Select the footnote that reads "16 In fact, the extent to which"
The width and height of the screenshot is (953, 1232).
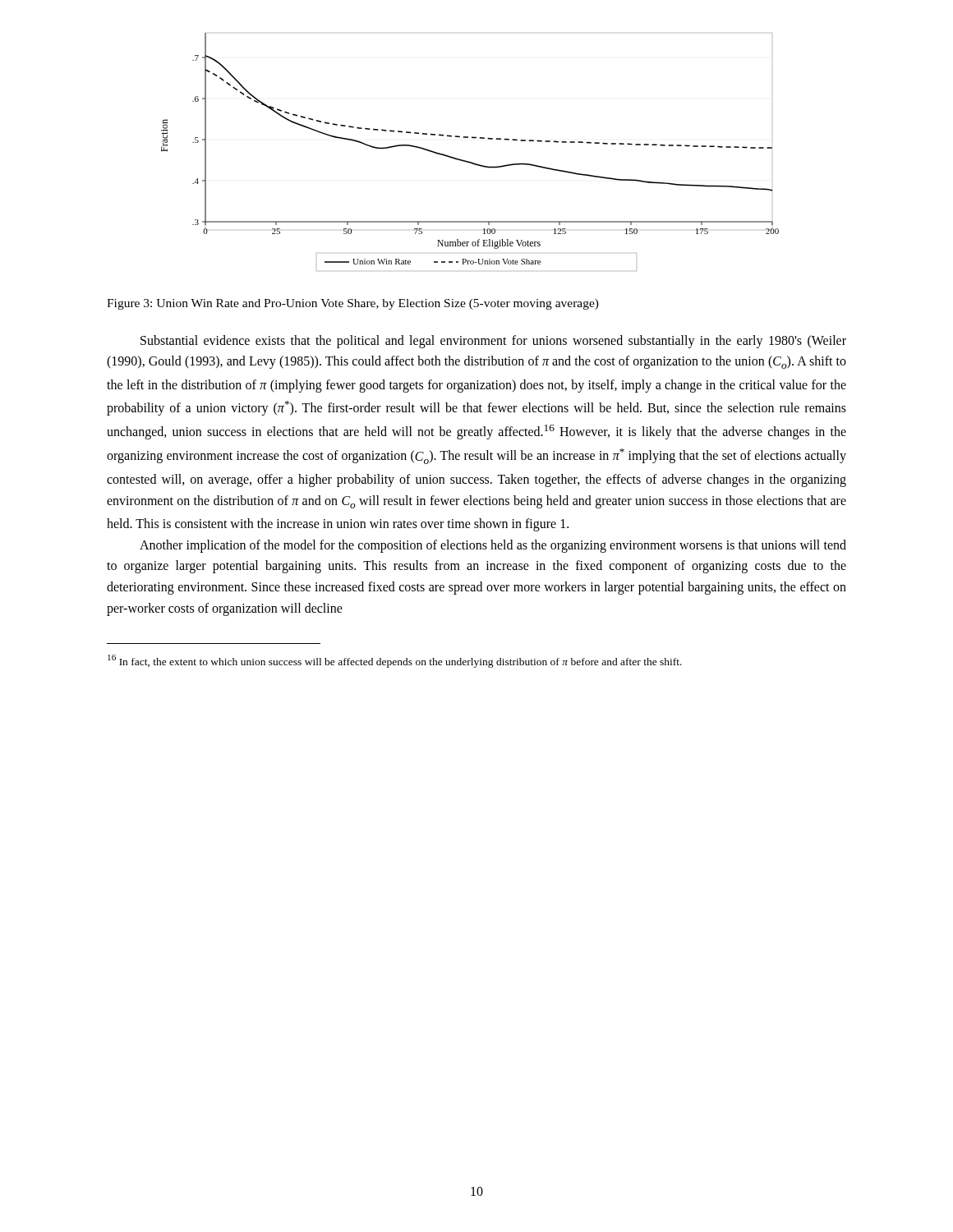click(x=395, y=660)
